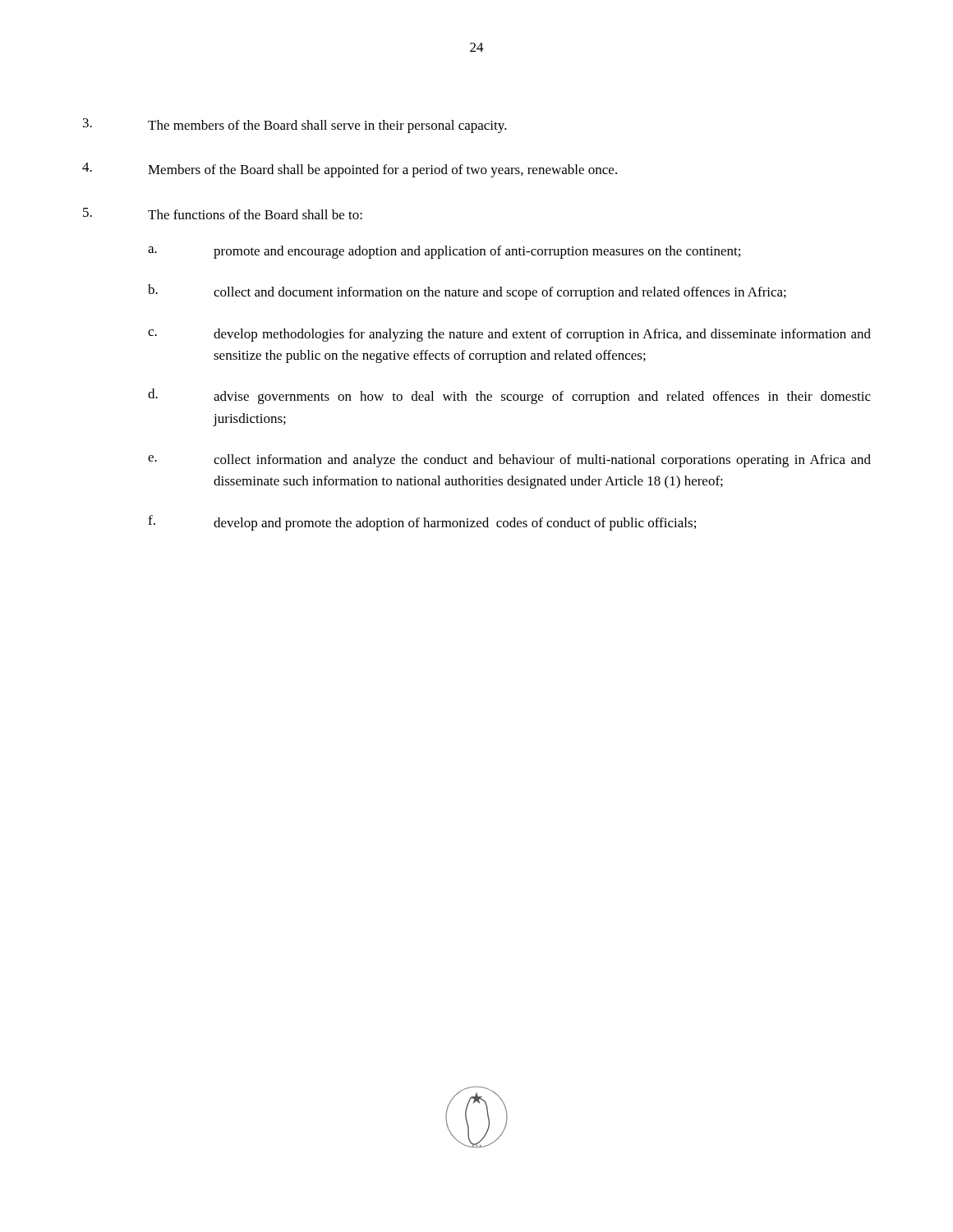
Task: Locate the list item containing "f. develop and promote the adoption of"
Action: click(509, 523)
